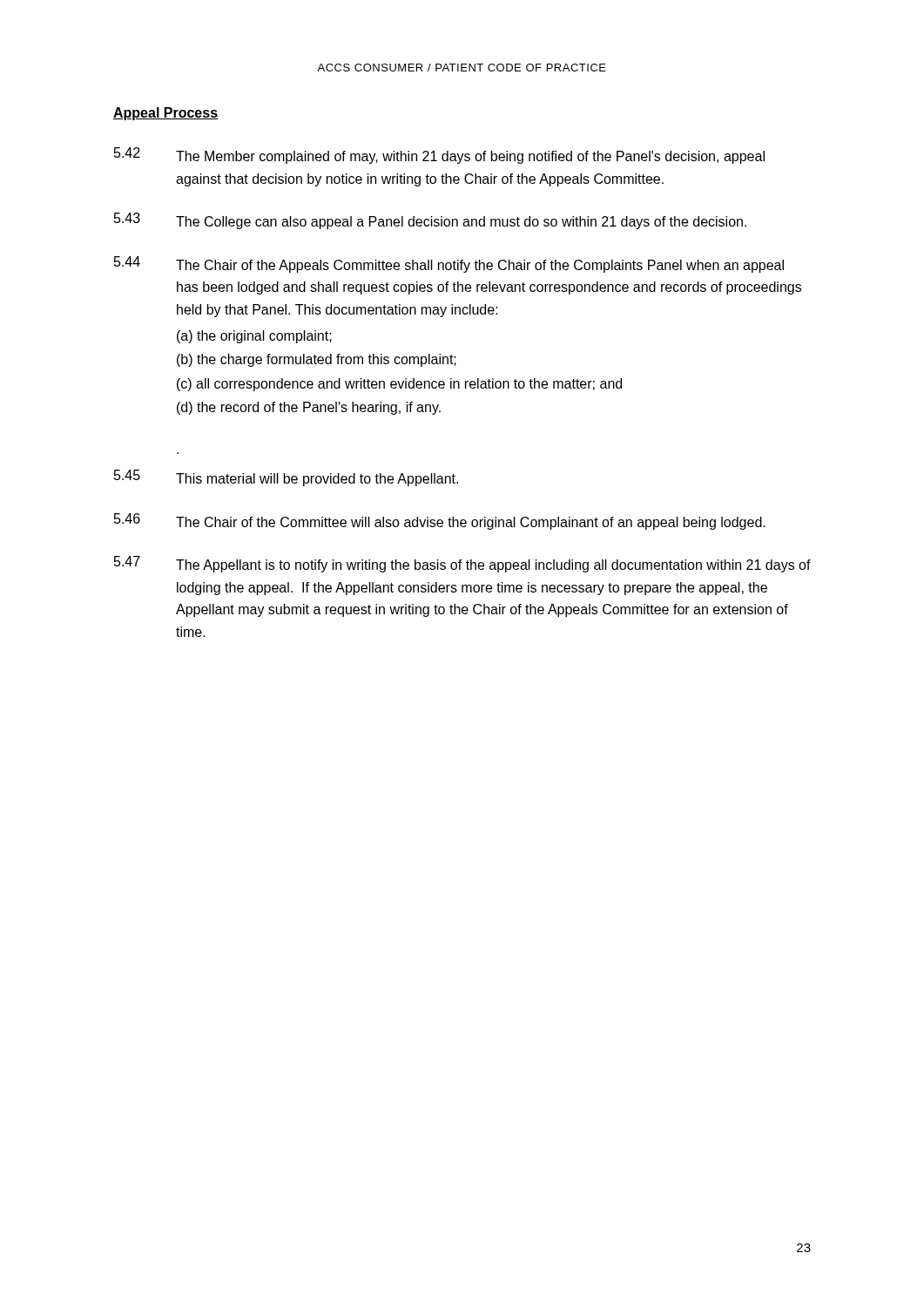
Task: Point to the text starting "5.44 The Chair of"
Action: tap(449, 264)
